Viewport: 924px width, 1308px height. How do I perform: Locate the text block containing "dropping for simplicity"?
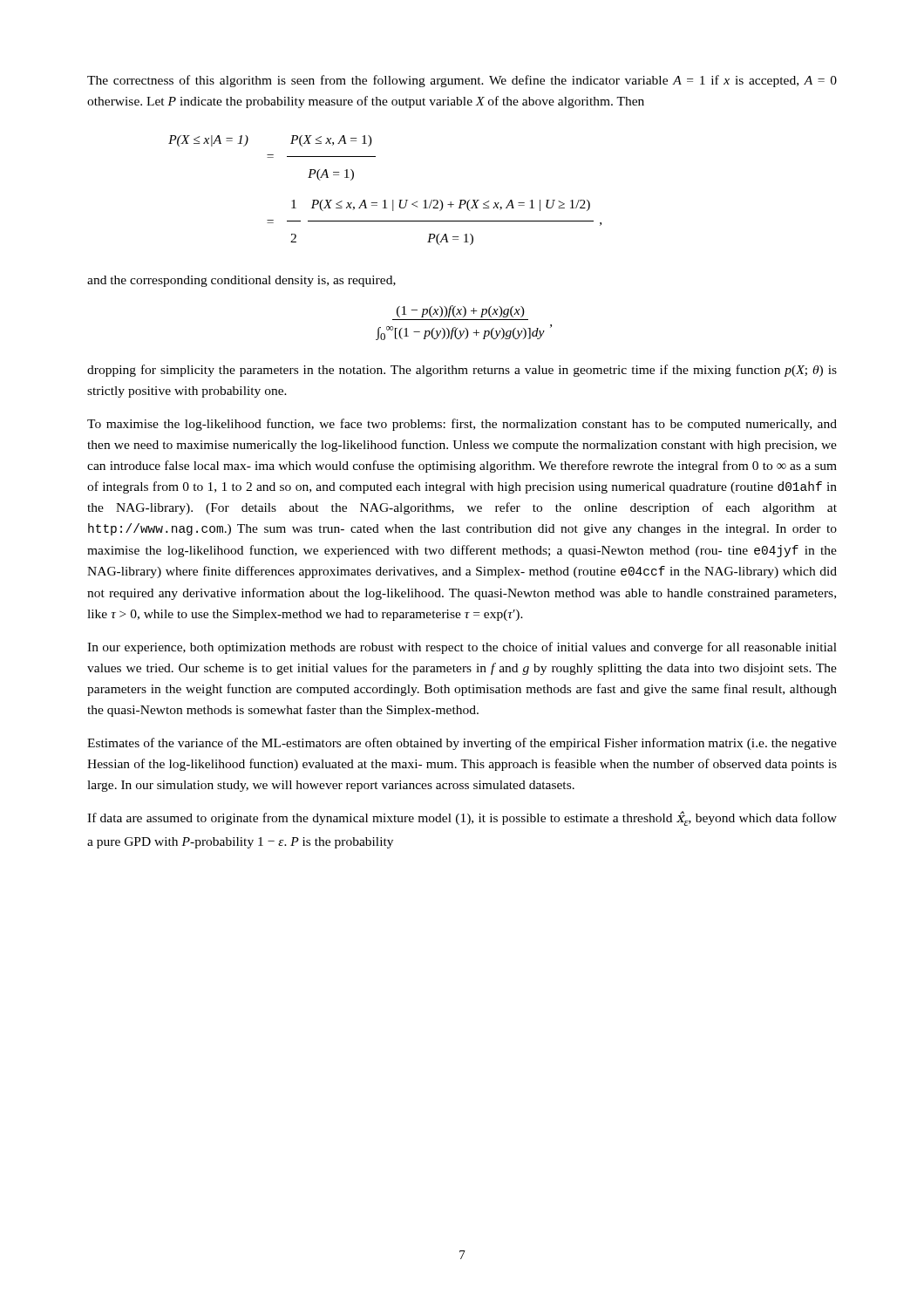pos(462,380)
